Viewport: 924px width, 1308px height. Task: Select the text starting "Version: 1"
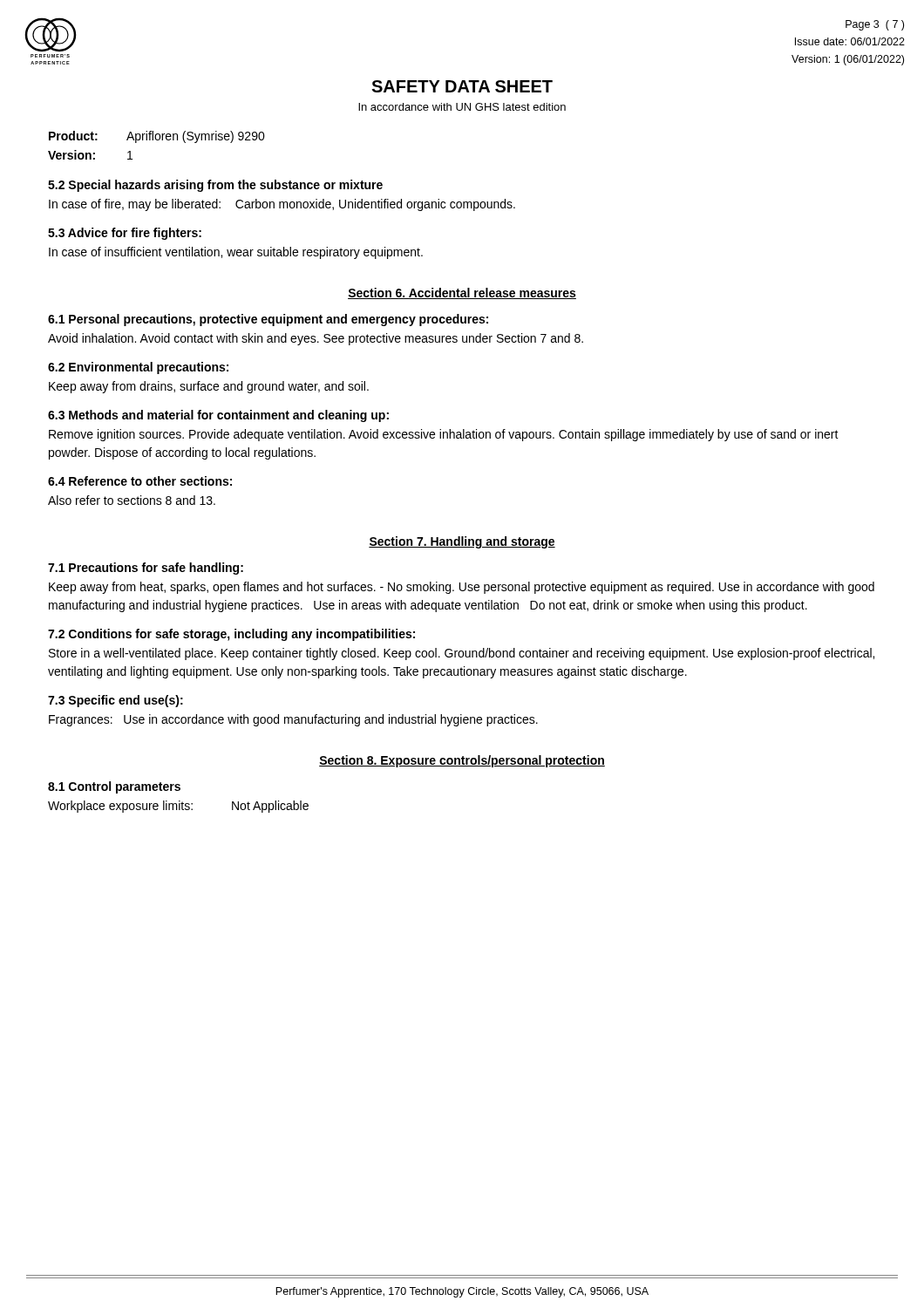(x=91, y=155)
